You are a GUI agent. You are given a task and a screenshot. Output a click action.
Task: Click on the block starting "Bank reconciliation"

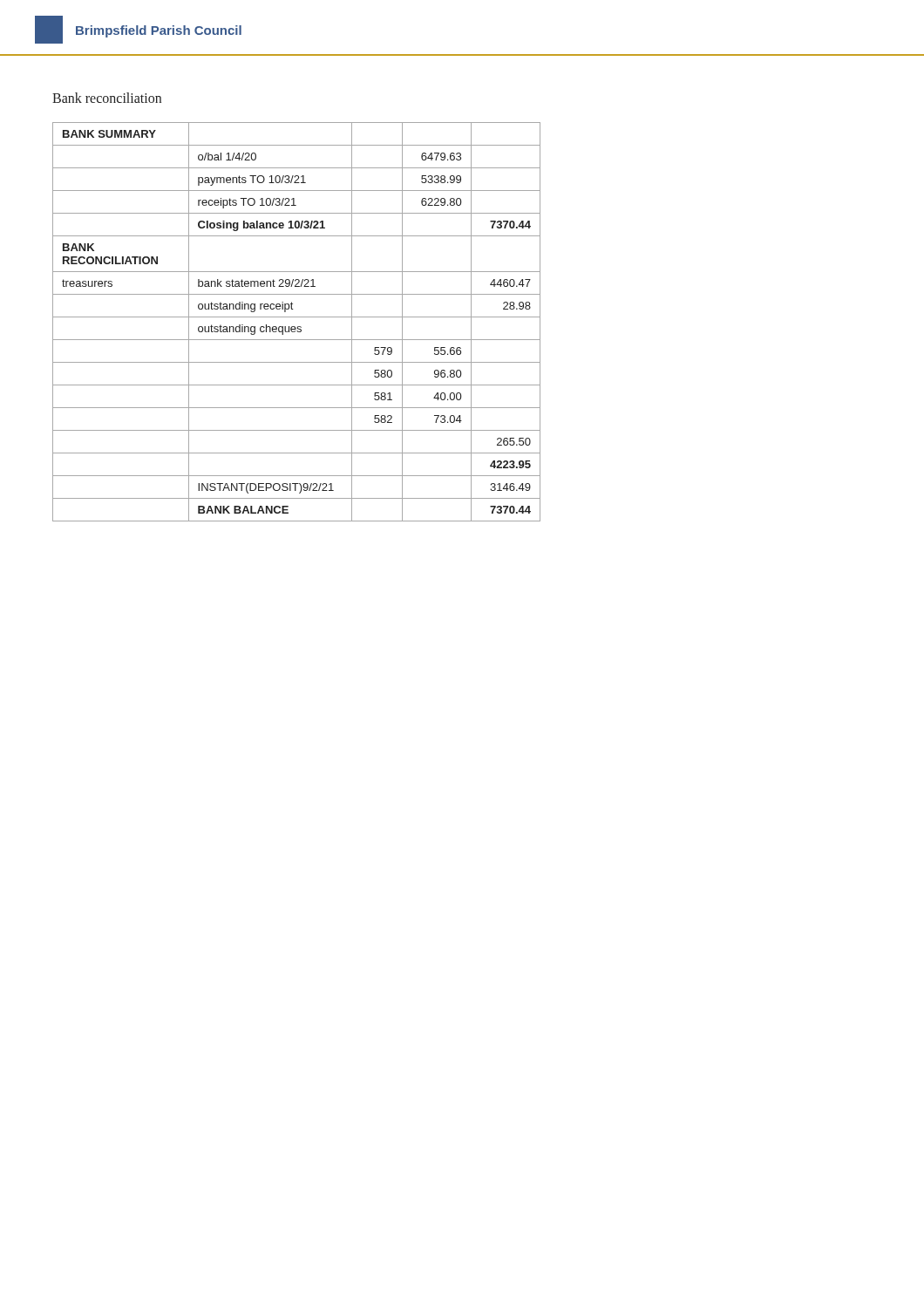107,98
